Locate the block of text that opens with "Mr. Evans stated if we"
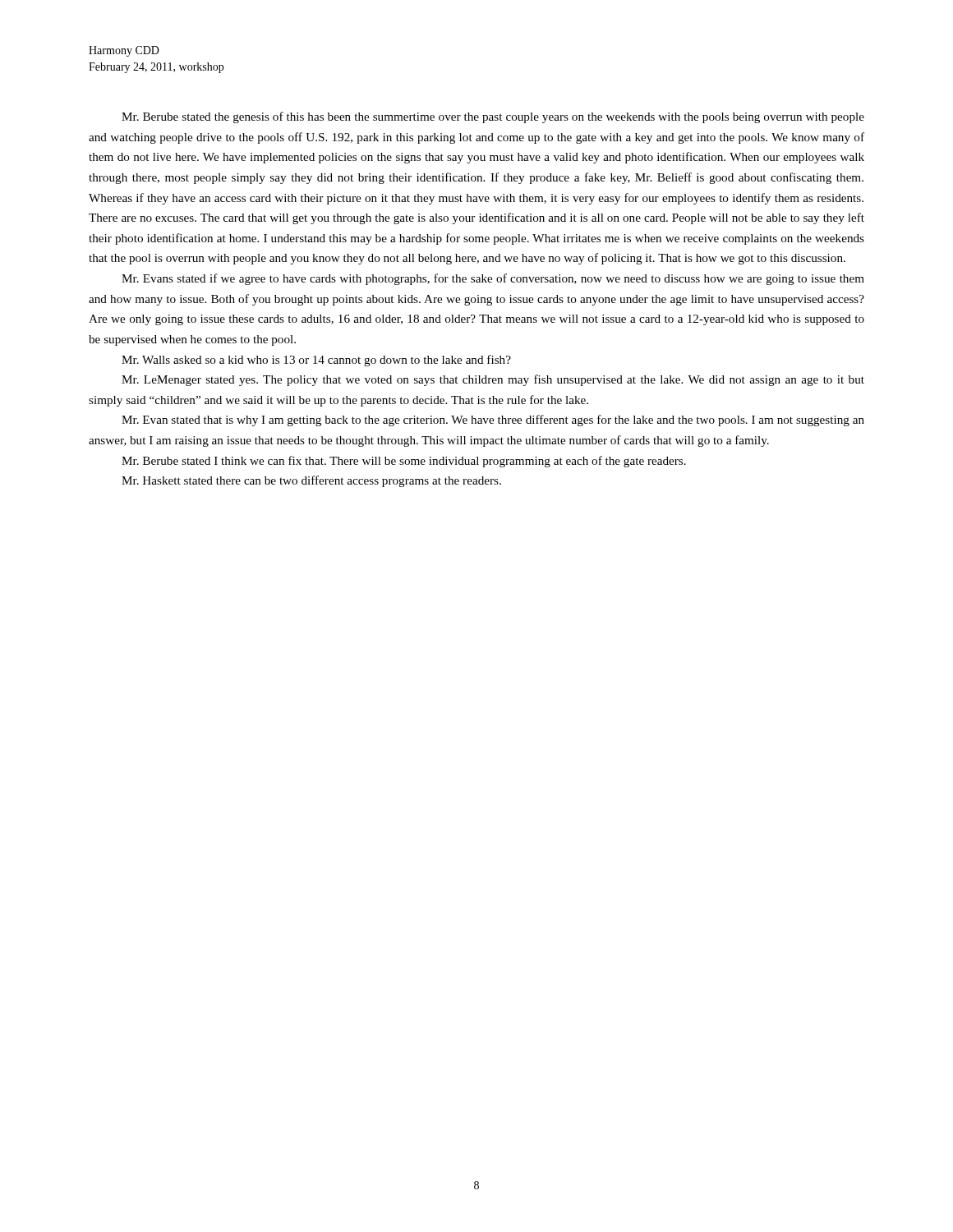Image resolution: width=953 pixels, height=1232 pixels. (x=476, y=309)
